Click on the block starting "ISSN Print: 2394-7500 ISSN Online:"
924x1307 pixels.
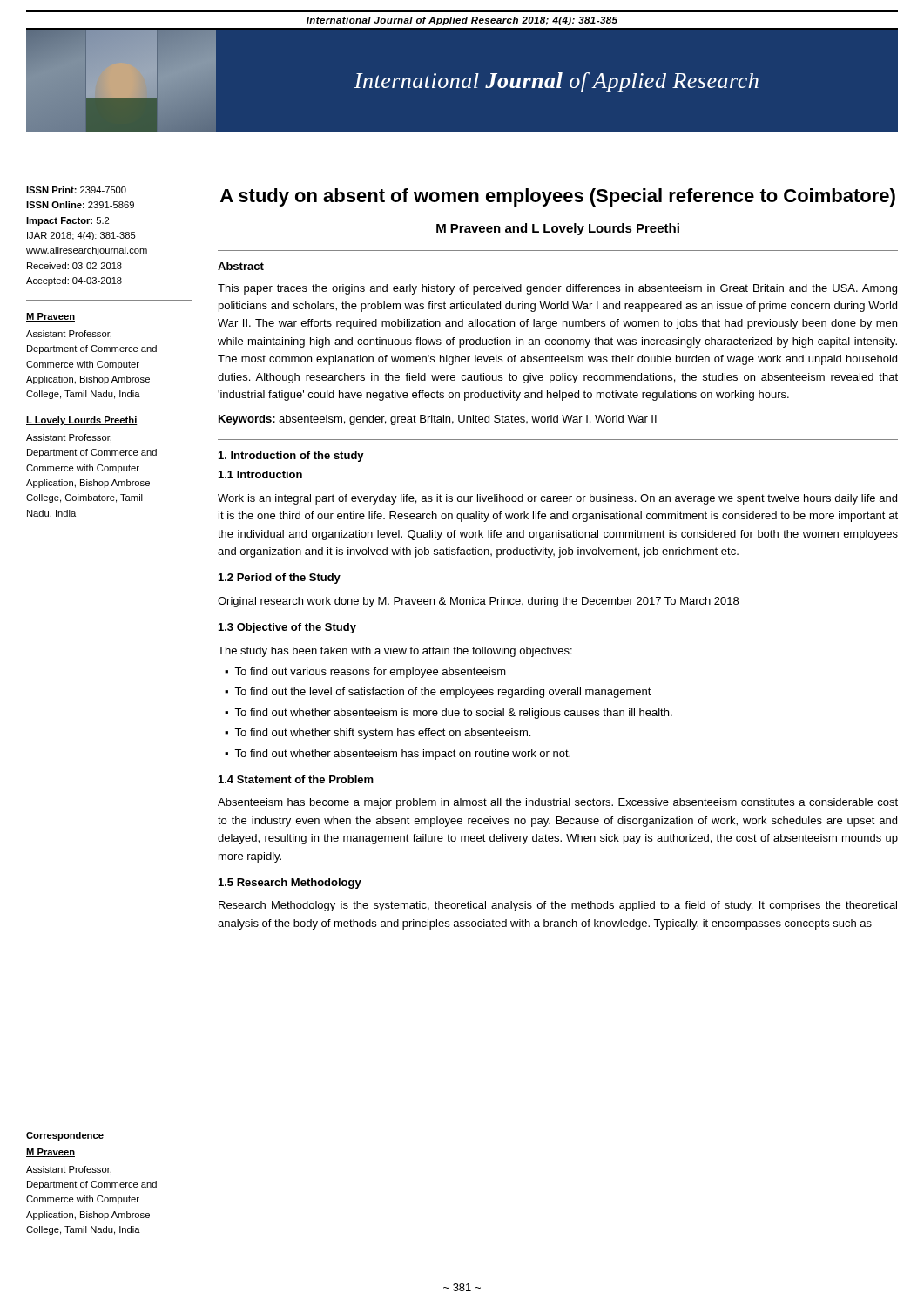click(x=87, y=235)
